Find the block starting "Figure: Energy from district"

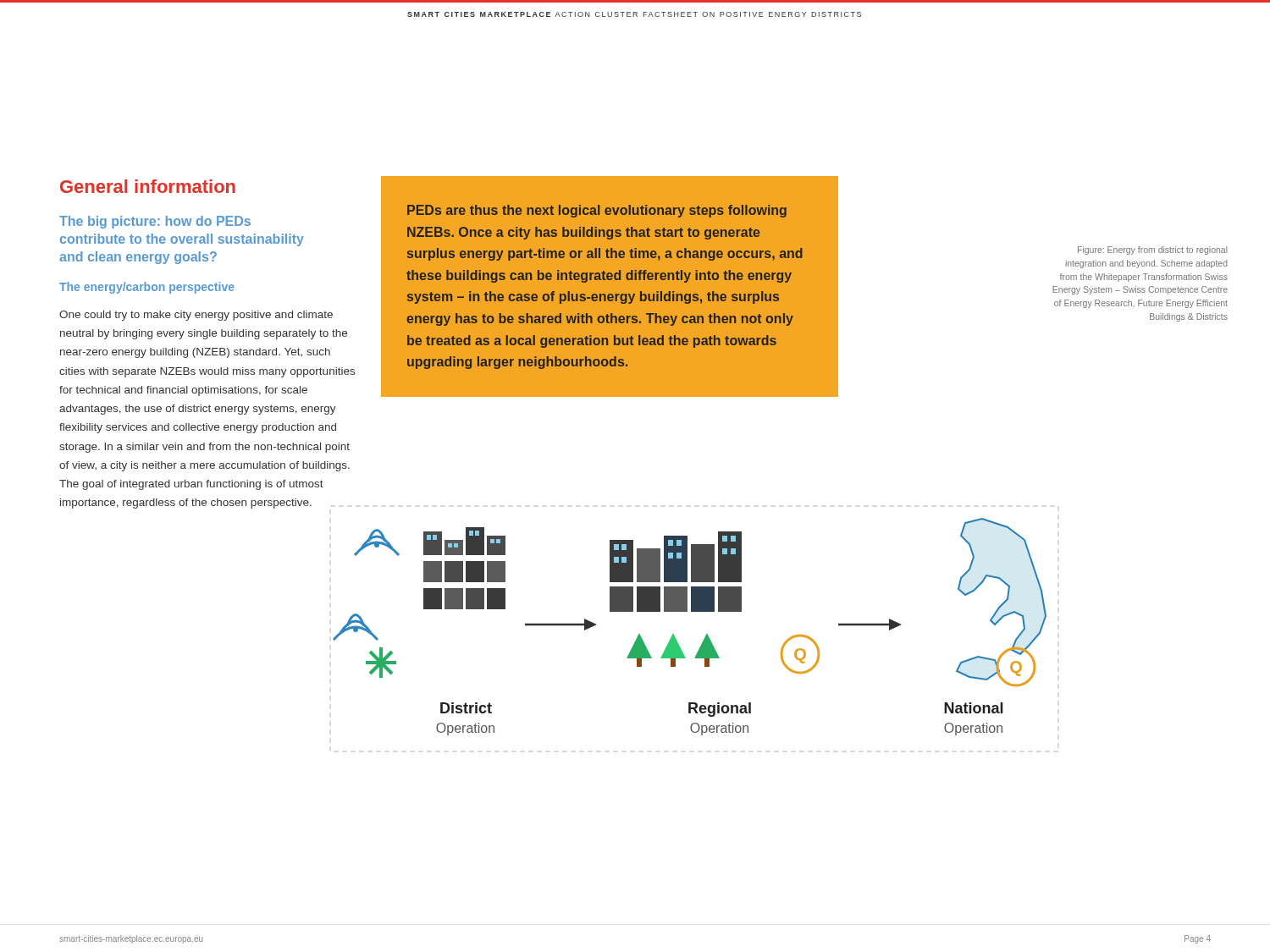click(x=1140, y=283)
